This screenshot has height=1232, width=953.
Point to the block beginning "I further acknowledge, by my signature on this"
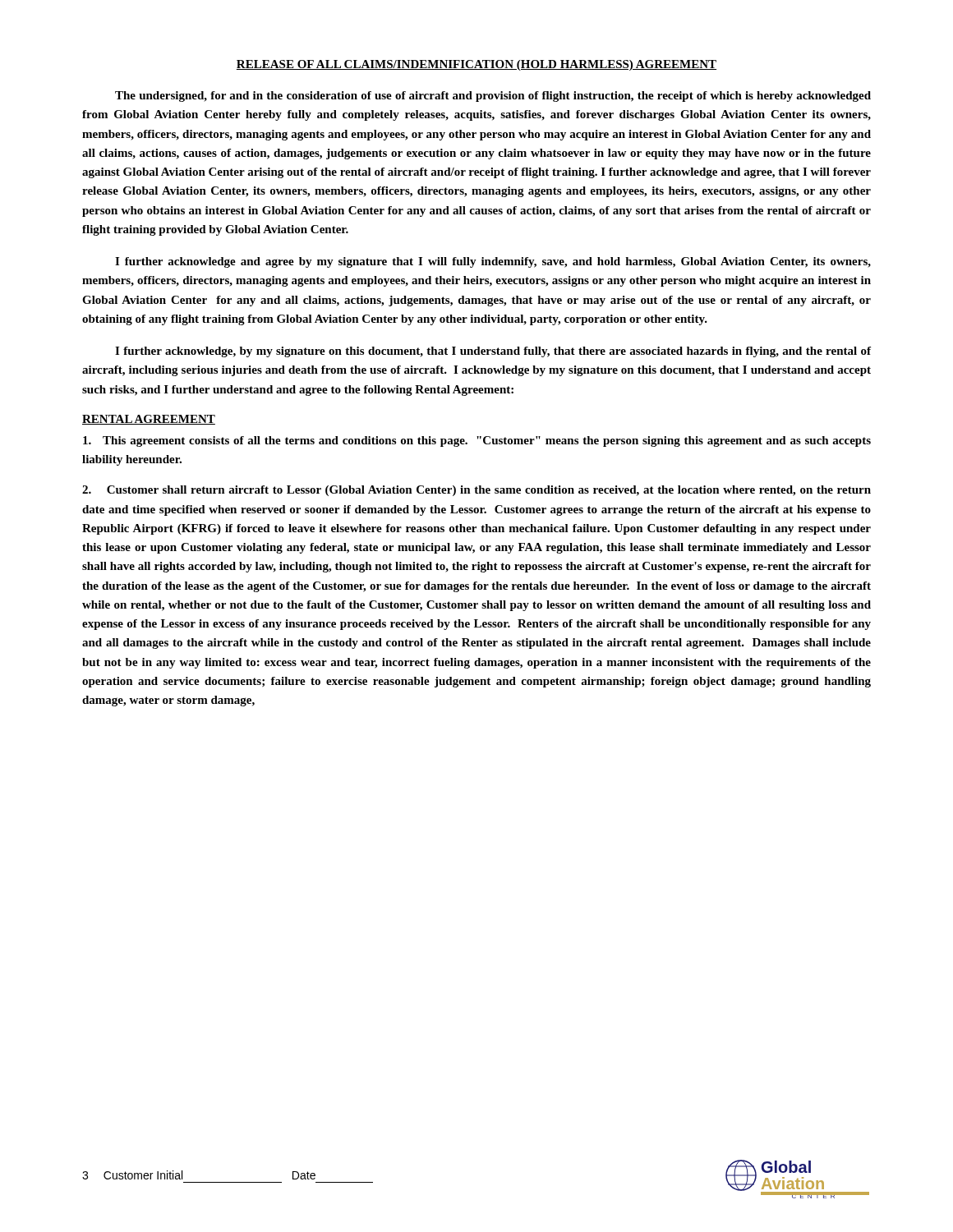coord(476,370)
